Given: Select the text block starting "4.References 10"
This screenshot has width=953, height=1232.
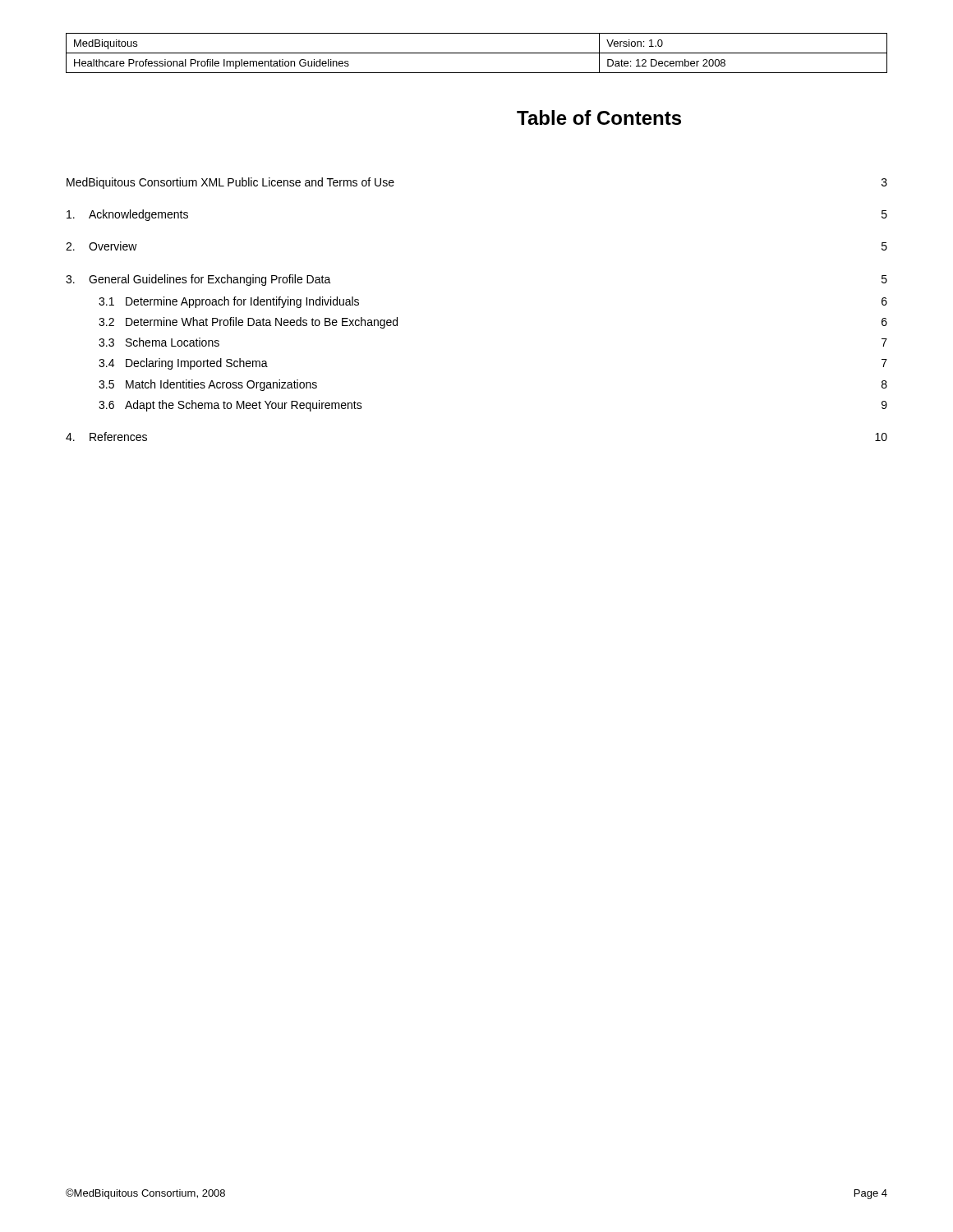Looking at the screenshot, I should pyautogui.click(x=120, y=437).
